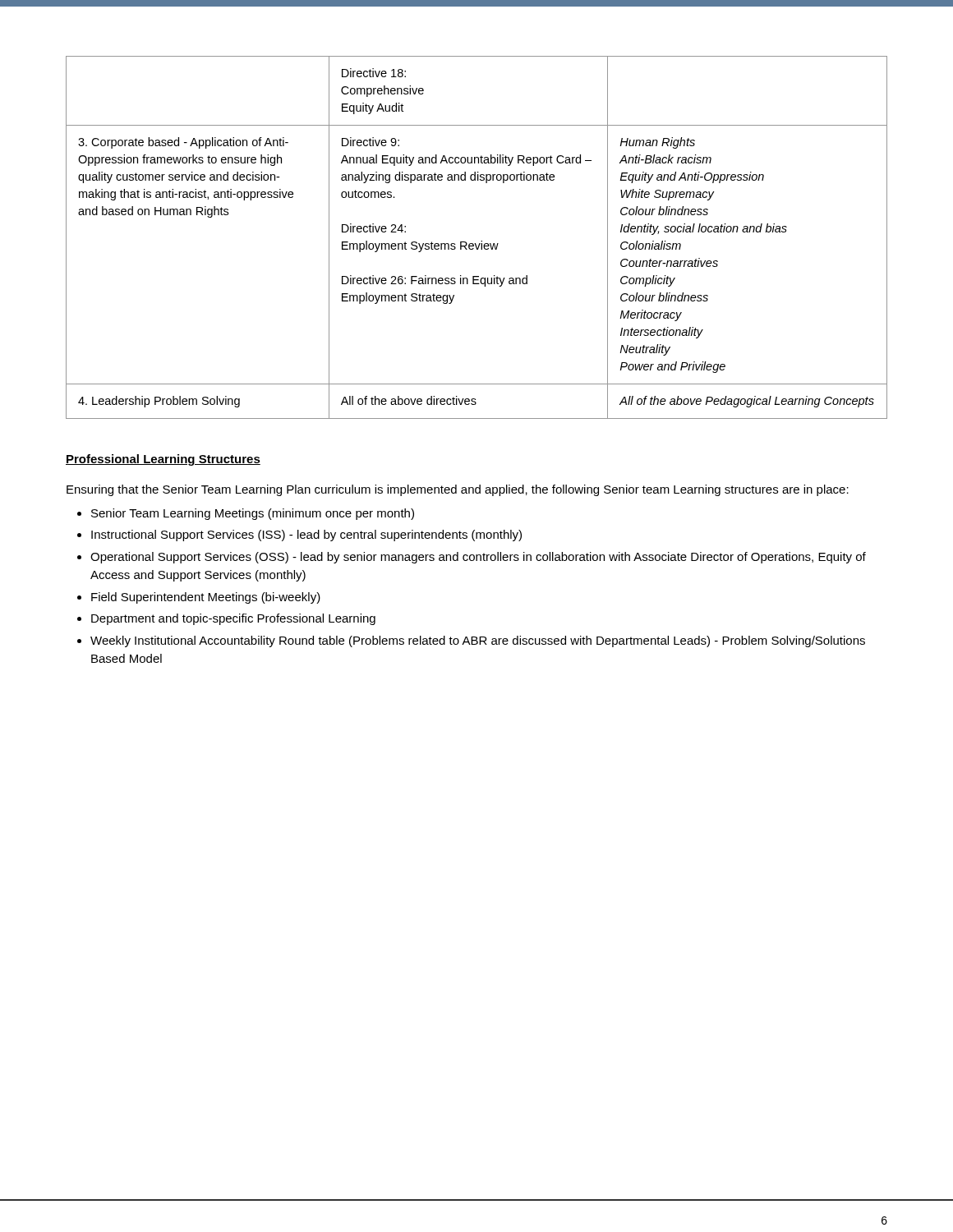Point to the block beginning "Instructional Support Services (ISS) - lead by"
This screenshot has width=953, height=1232.
tap(306, 535)
